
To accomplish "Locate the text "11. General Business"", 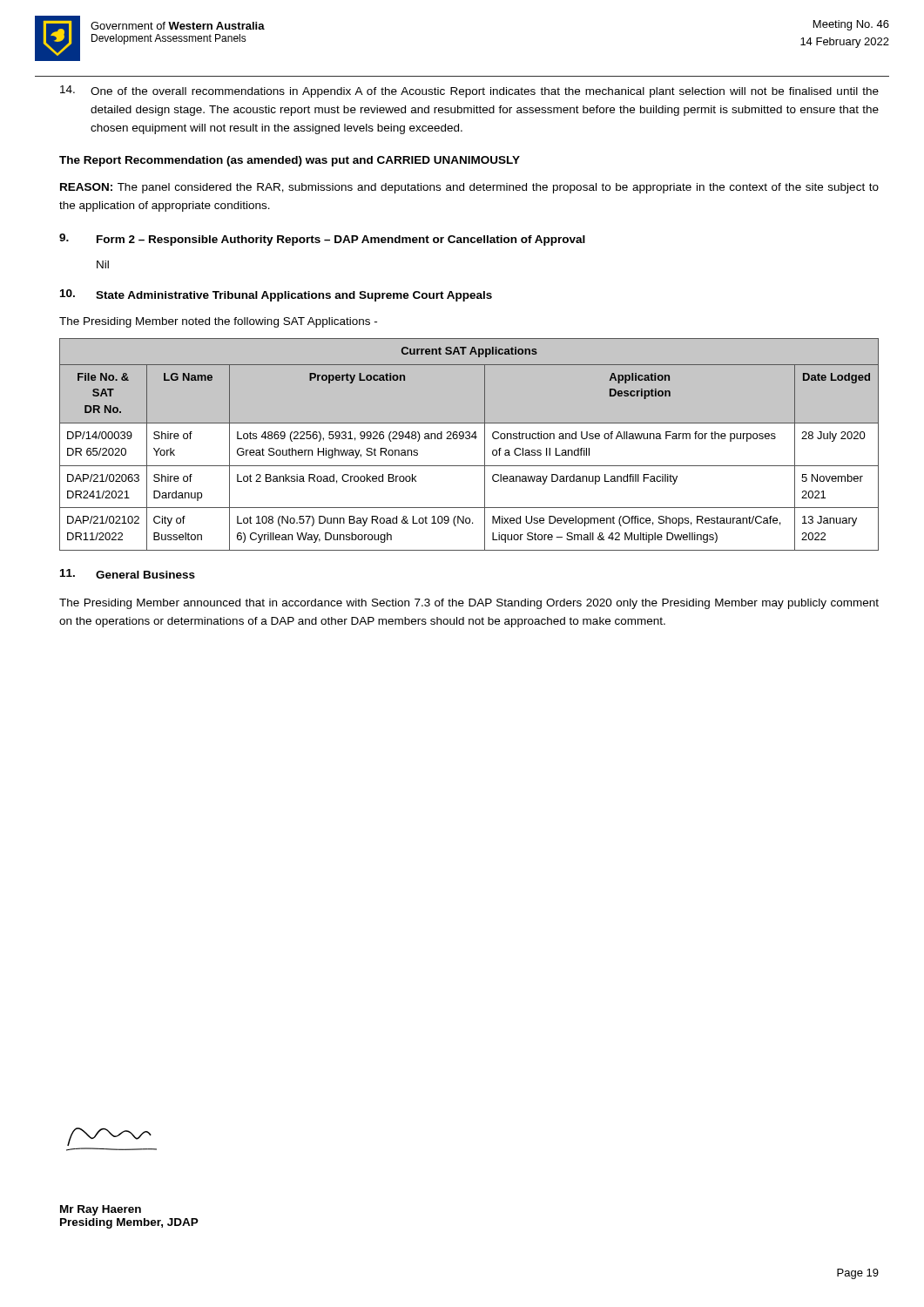I will [x=127, y=575].
